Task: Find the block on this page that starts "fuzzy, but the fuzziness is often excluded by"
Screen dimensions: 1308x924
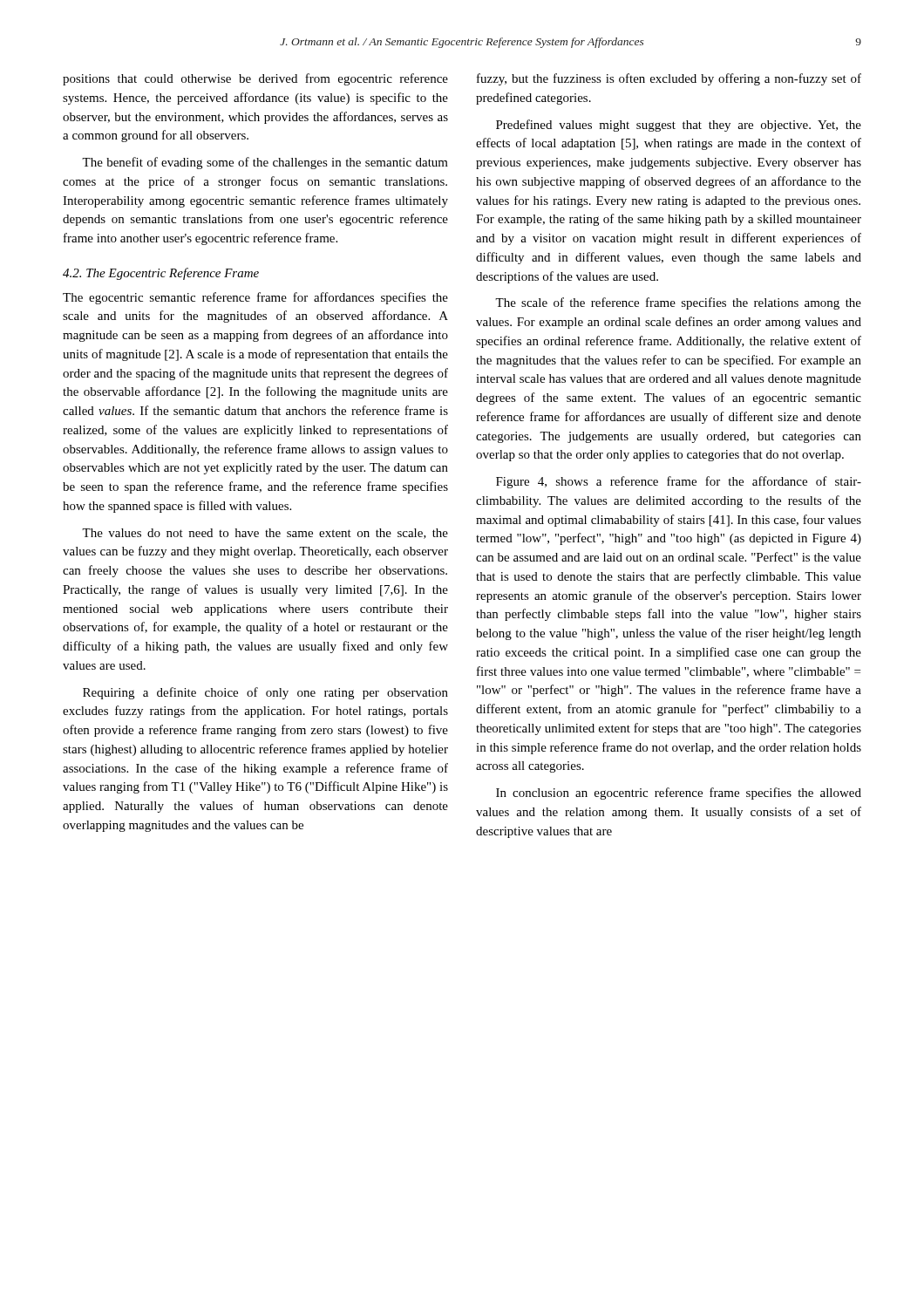Action: [x=669, y=89]
